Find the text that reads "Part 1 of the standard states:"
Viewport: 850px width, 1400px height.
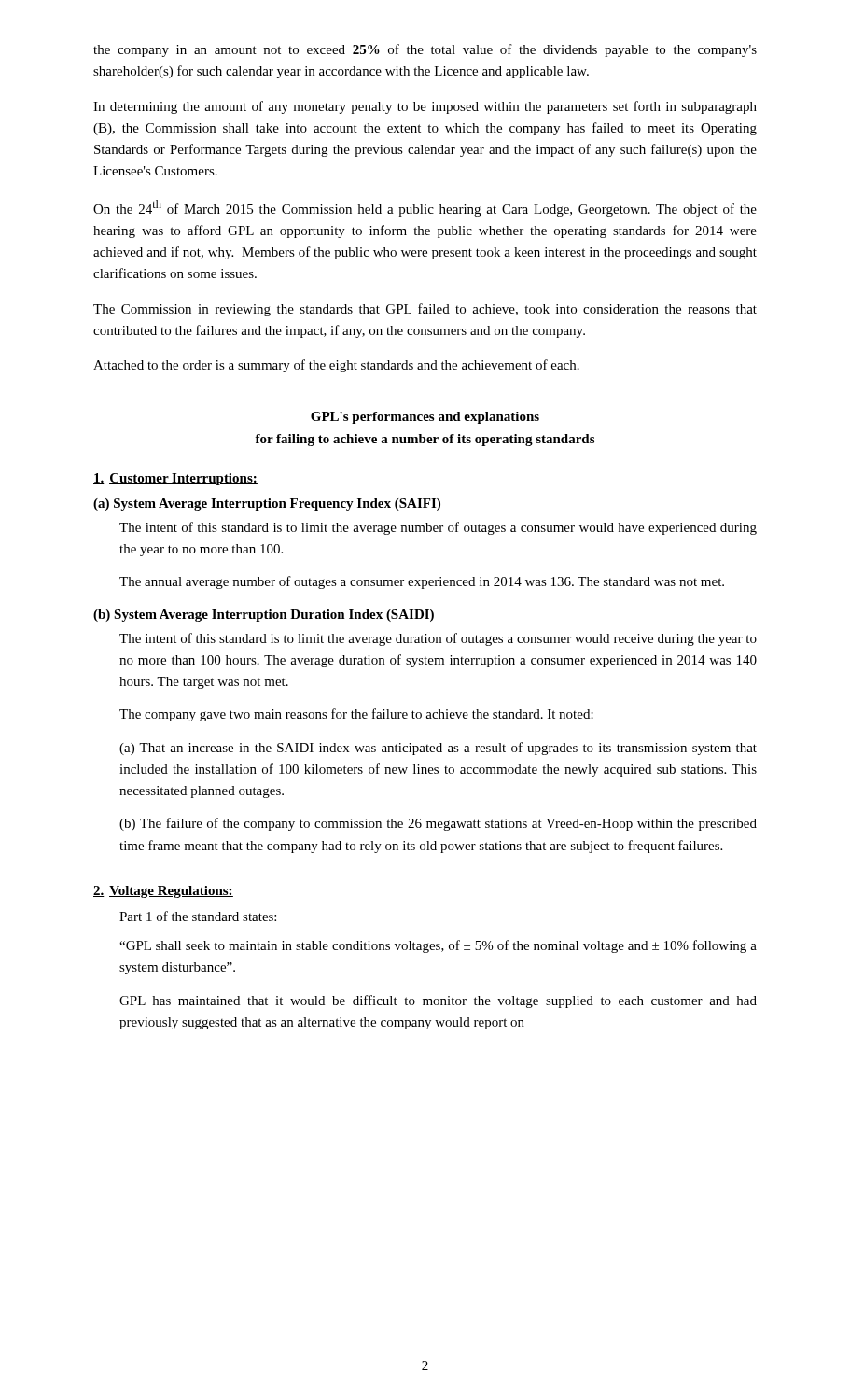(199, 916)
